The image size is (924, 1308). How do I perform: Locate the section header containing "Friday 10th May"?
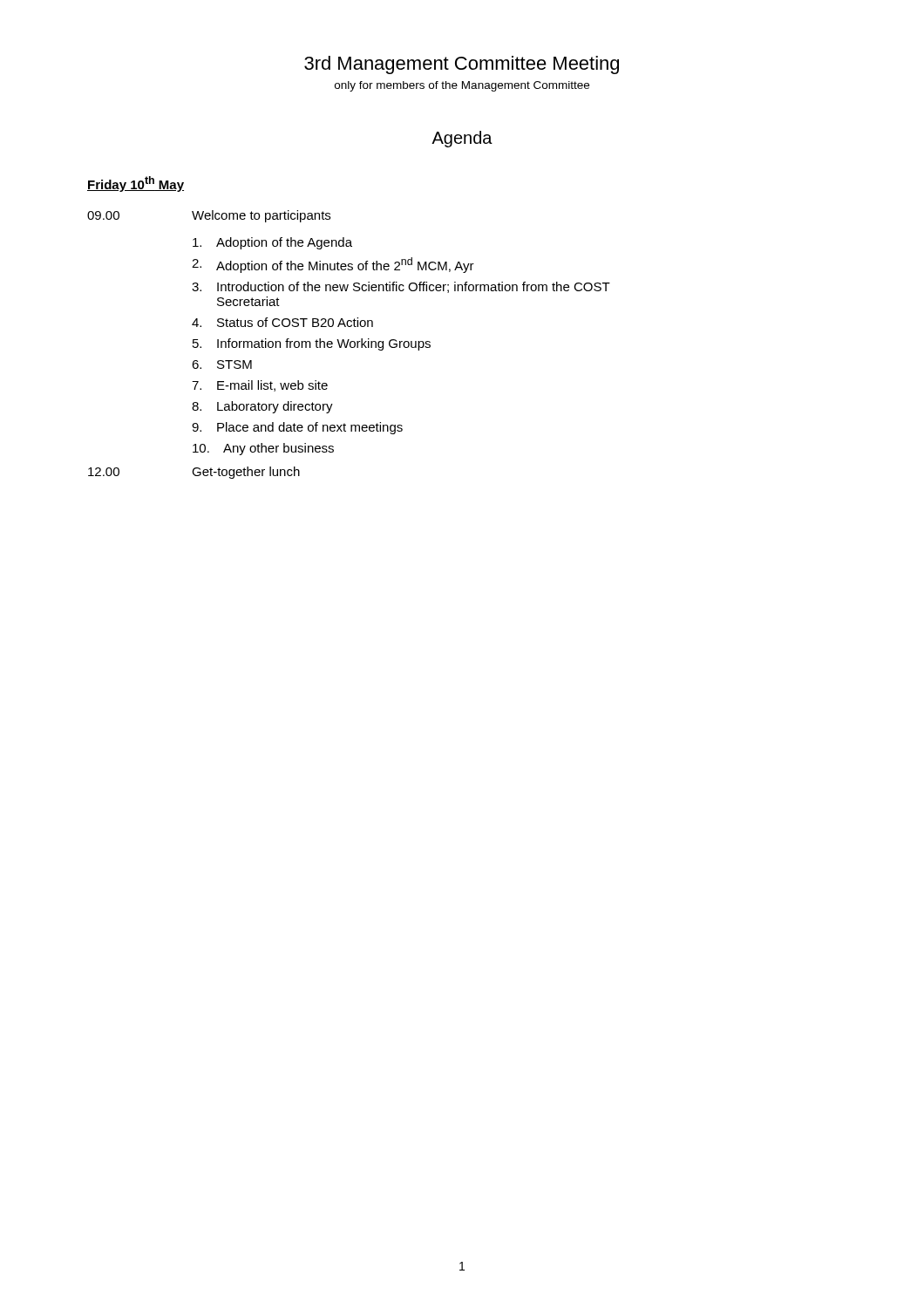coord(136,183)
